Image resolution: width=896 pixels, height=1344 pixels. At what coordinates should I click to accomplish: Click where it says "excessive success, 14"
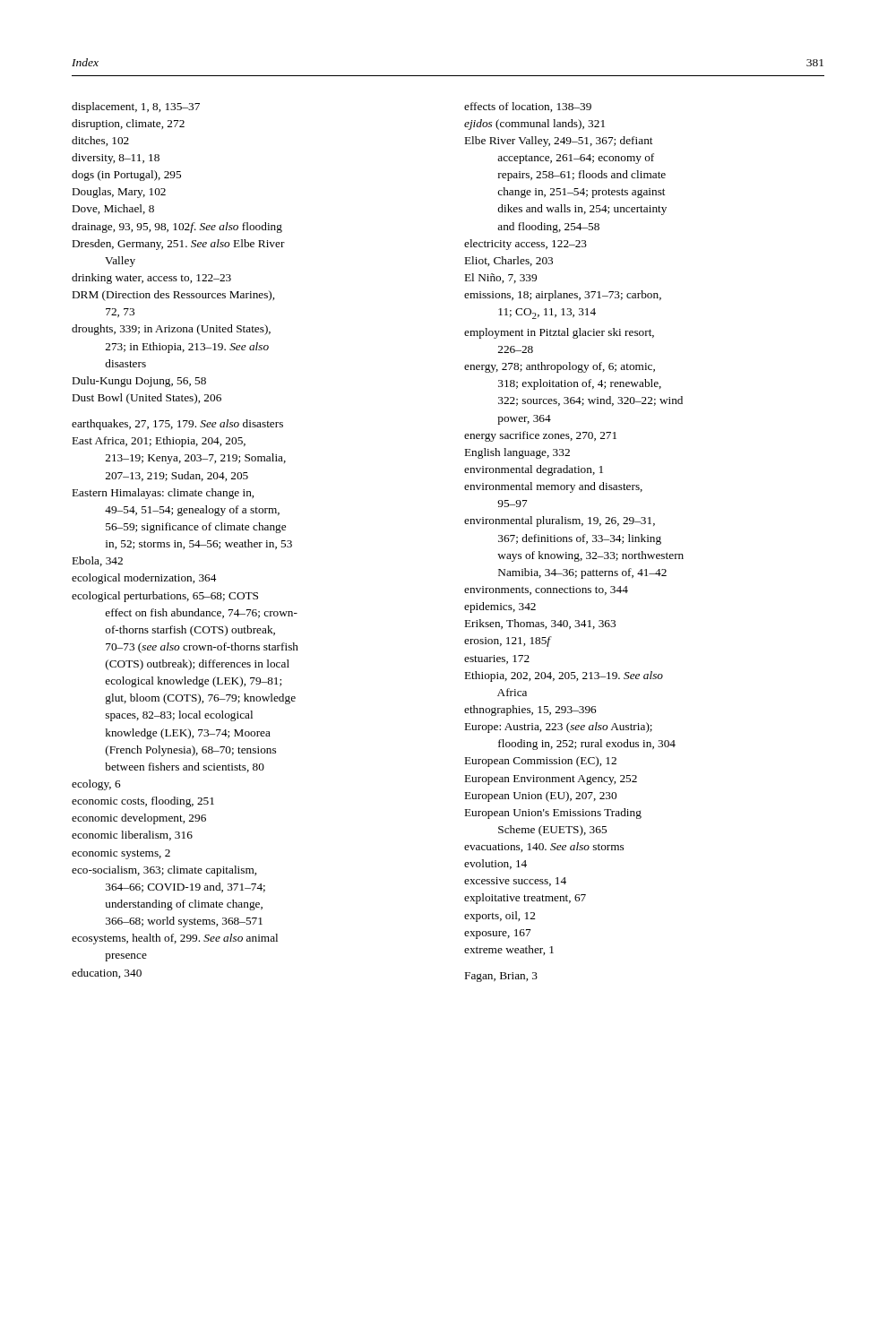pos(515,881)
